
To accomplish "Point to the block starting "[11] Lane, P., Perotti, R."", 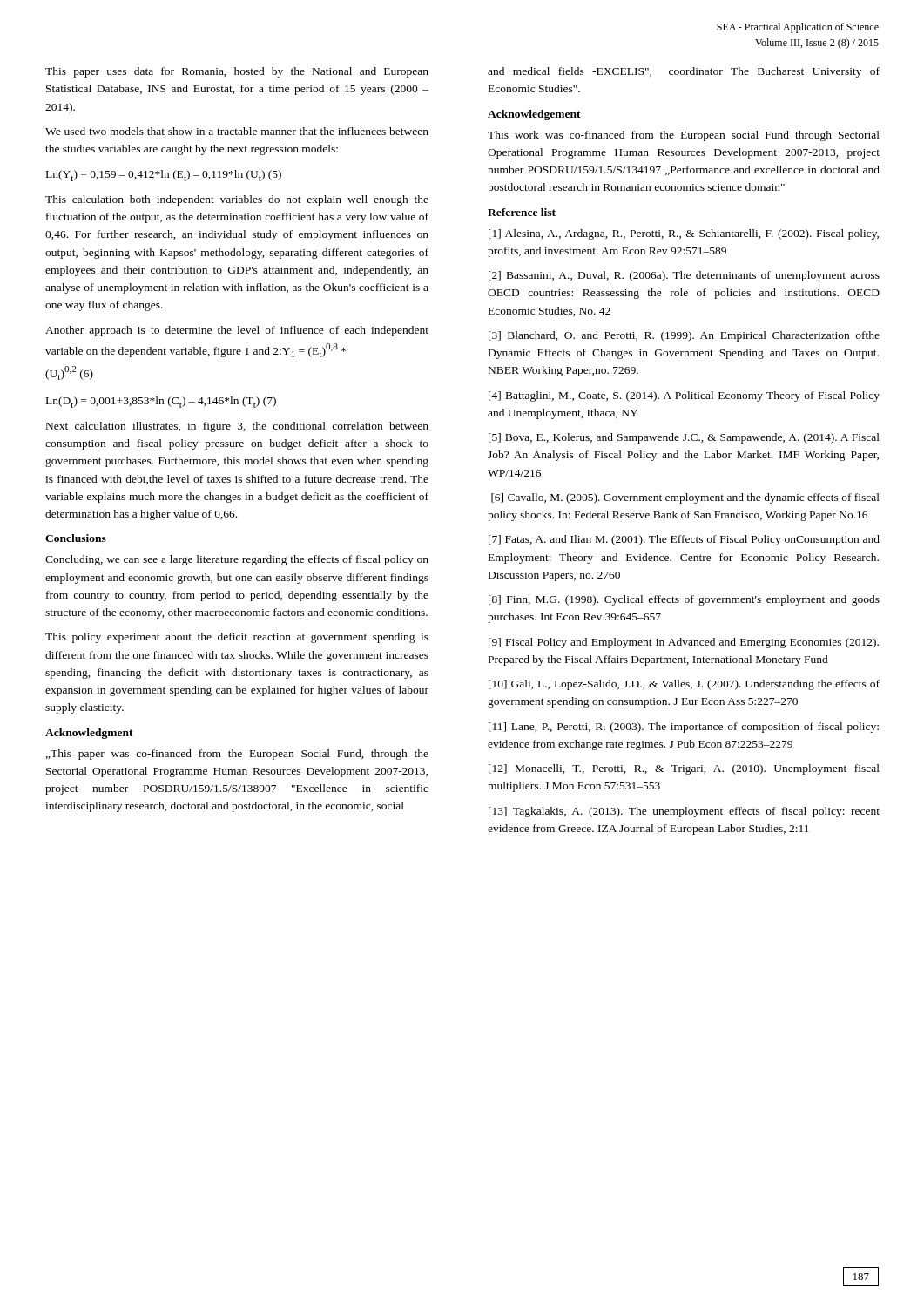I will coord(684,735).
